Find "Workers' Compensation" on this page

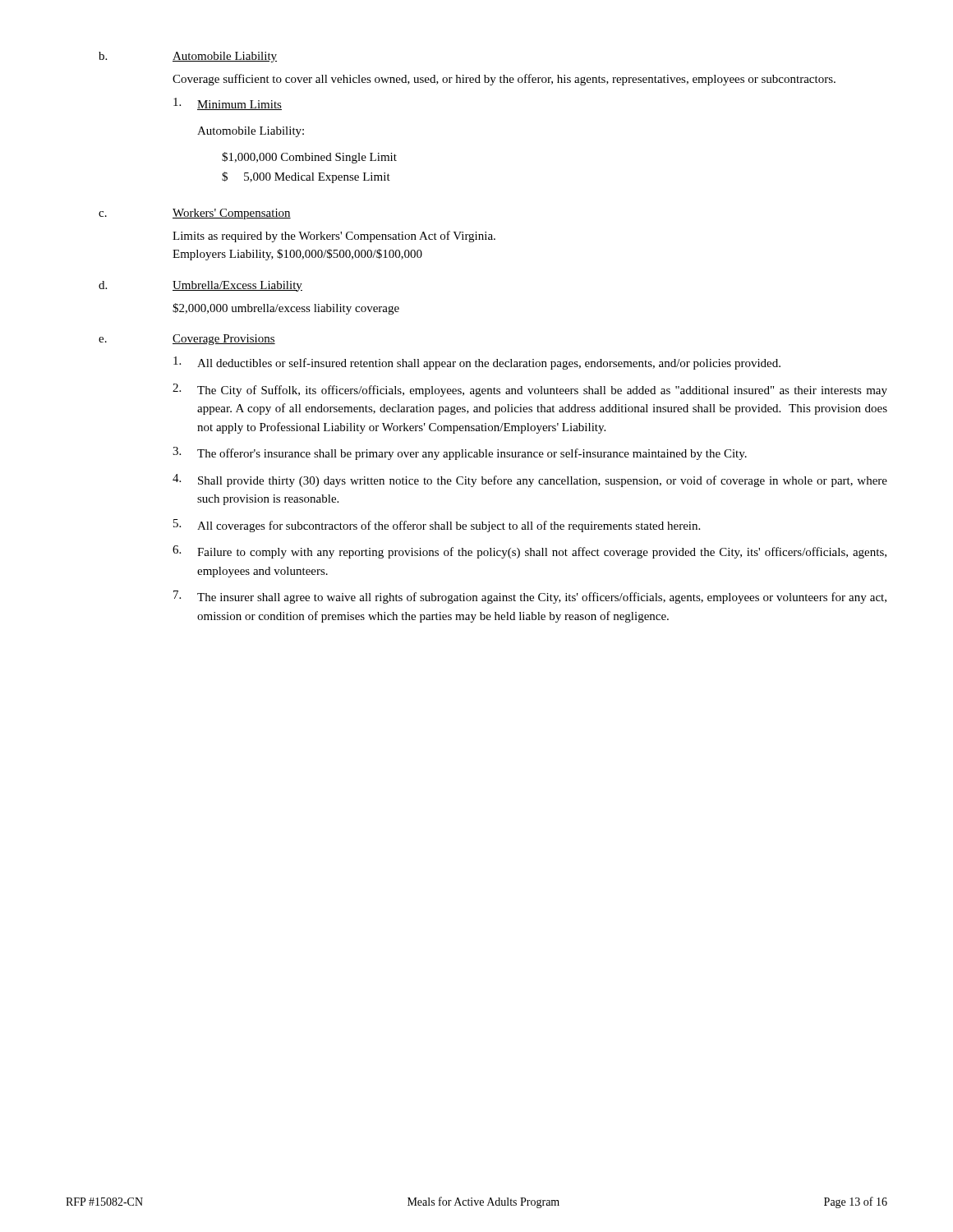pyautogui.click(x=231, y=212)
